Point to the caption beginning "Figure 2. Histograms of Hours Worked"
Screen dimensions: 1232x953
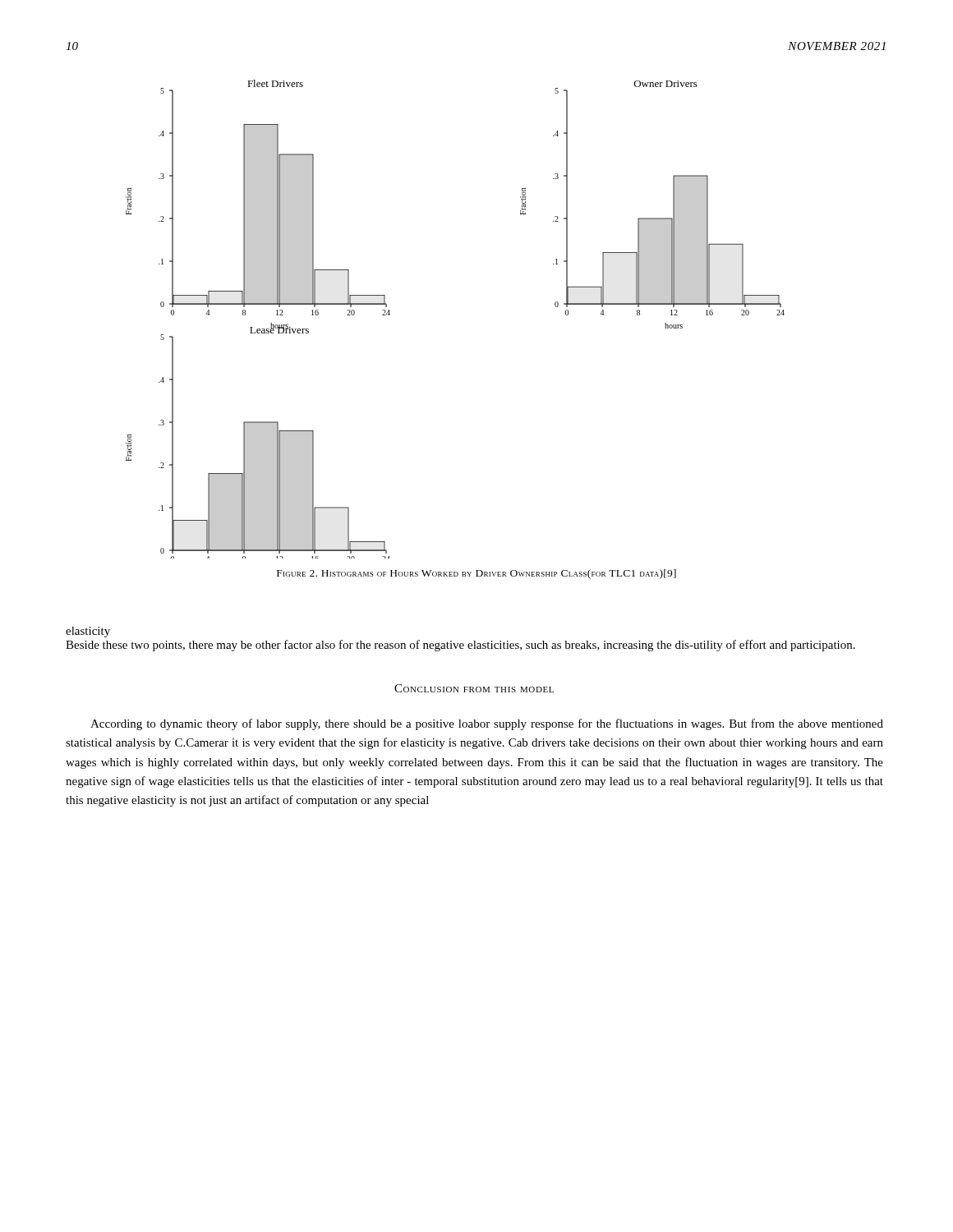pyautogui.click(x=476, y=573)
